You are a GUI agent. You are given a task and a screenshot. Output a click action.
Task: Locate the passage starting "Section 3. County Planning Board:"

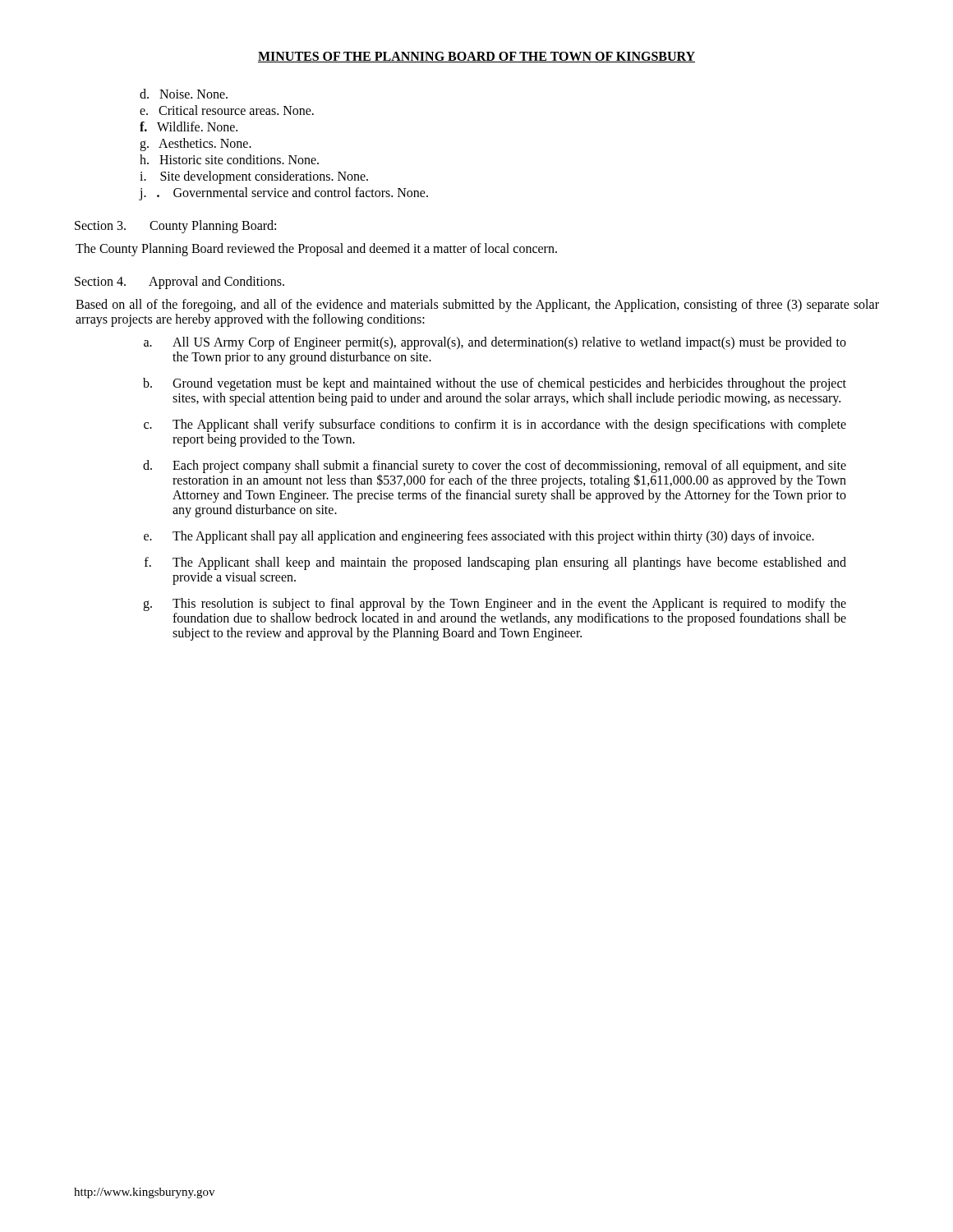[x=176, y=225]
